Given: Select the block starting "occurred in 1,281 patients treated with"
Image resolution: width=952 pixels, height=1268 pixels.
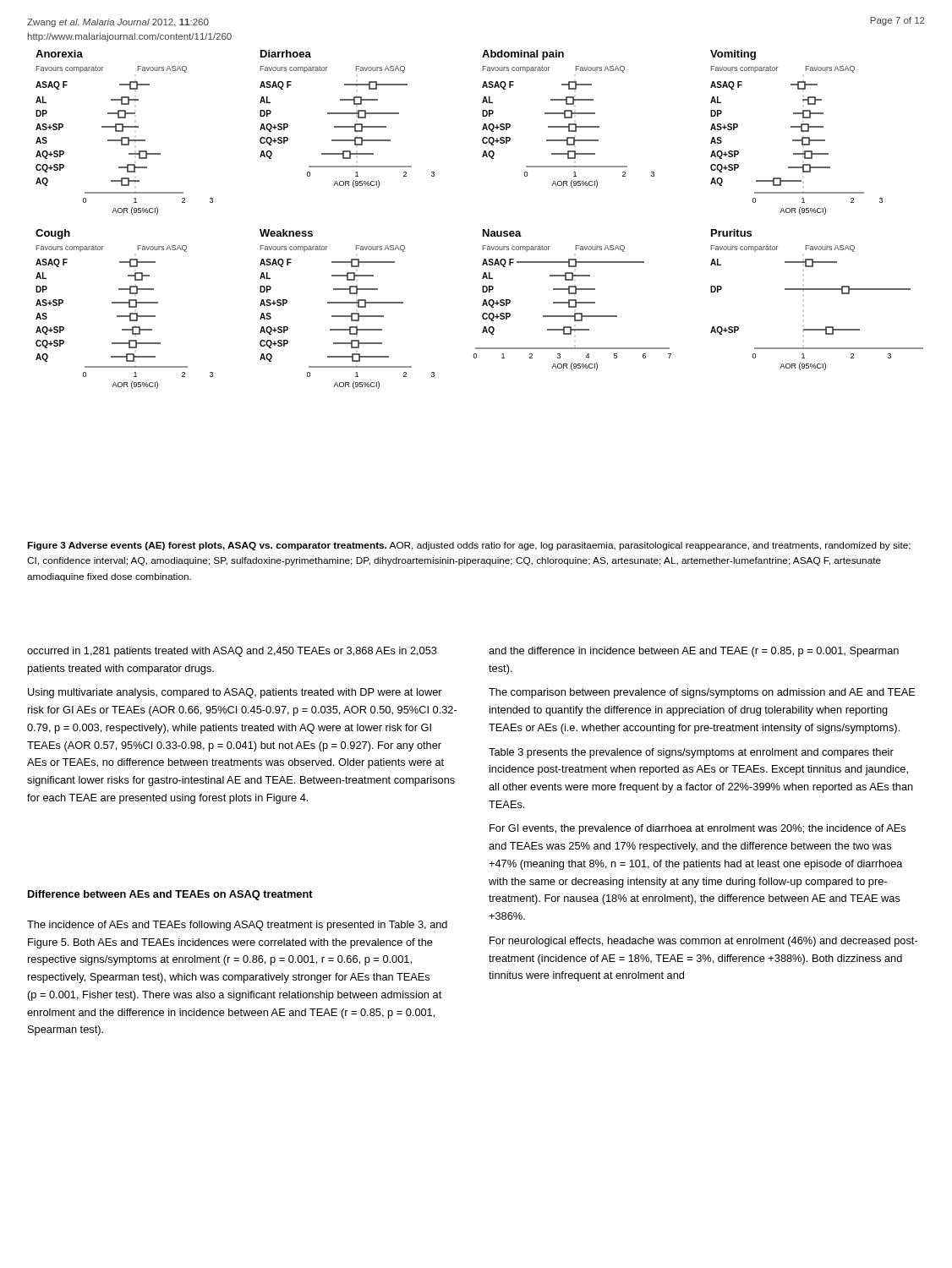Looking at the screenshot, I should [243, 725].
